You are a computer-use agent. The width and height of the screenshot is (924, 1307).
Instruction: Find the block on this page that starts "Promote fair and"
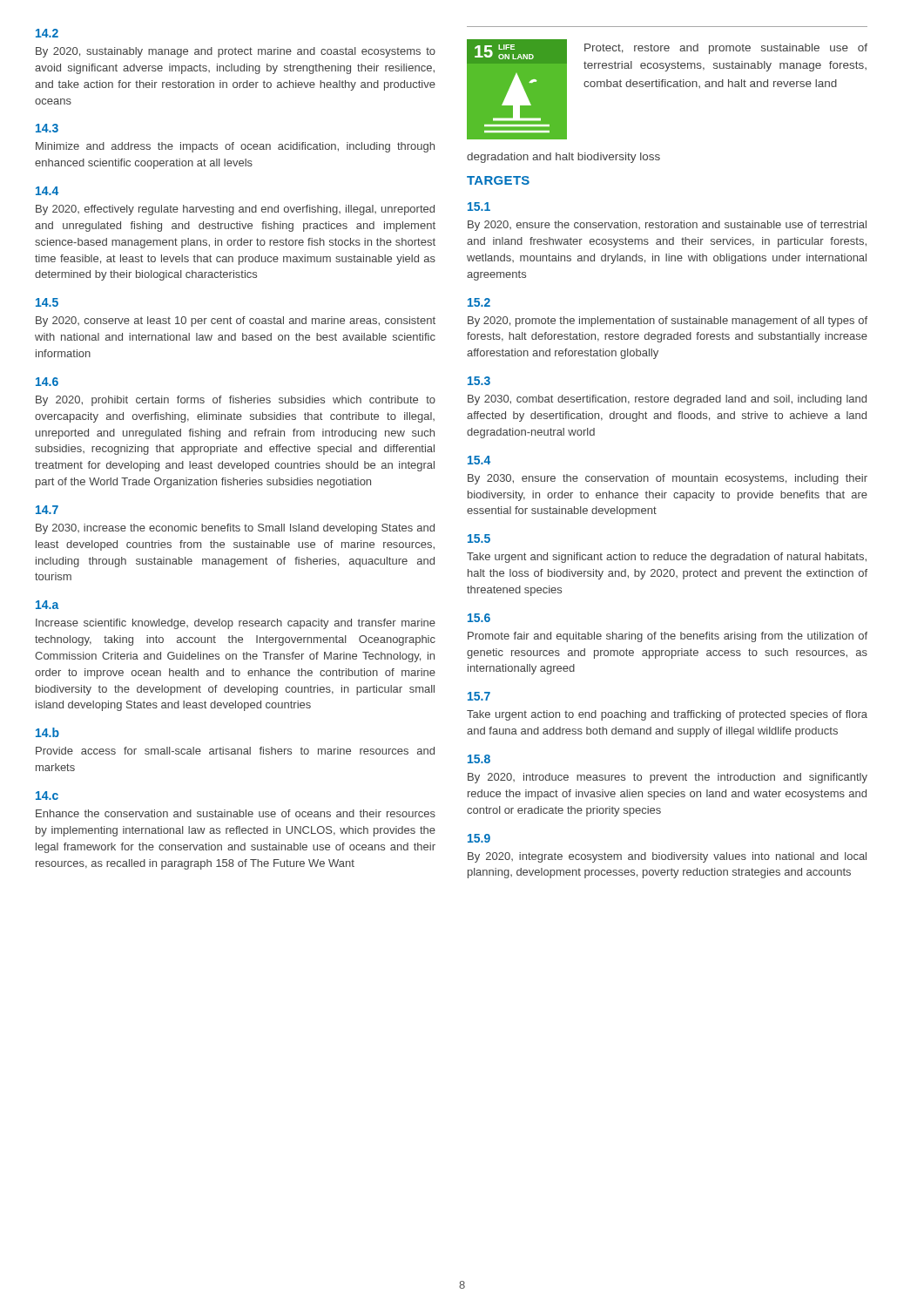pos(667,652)
